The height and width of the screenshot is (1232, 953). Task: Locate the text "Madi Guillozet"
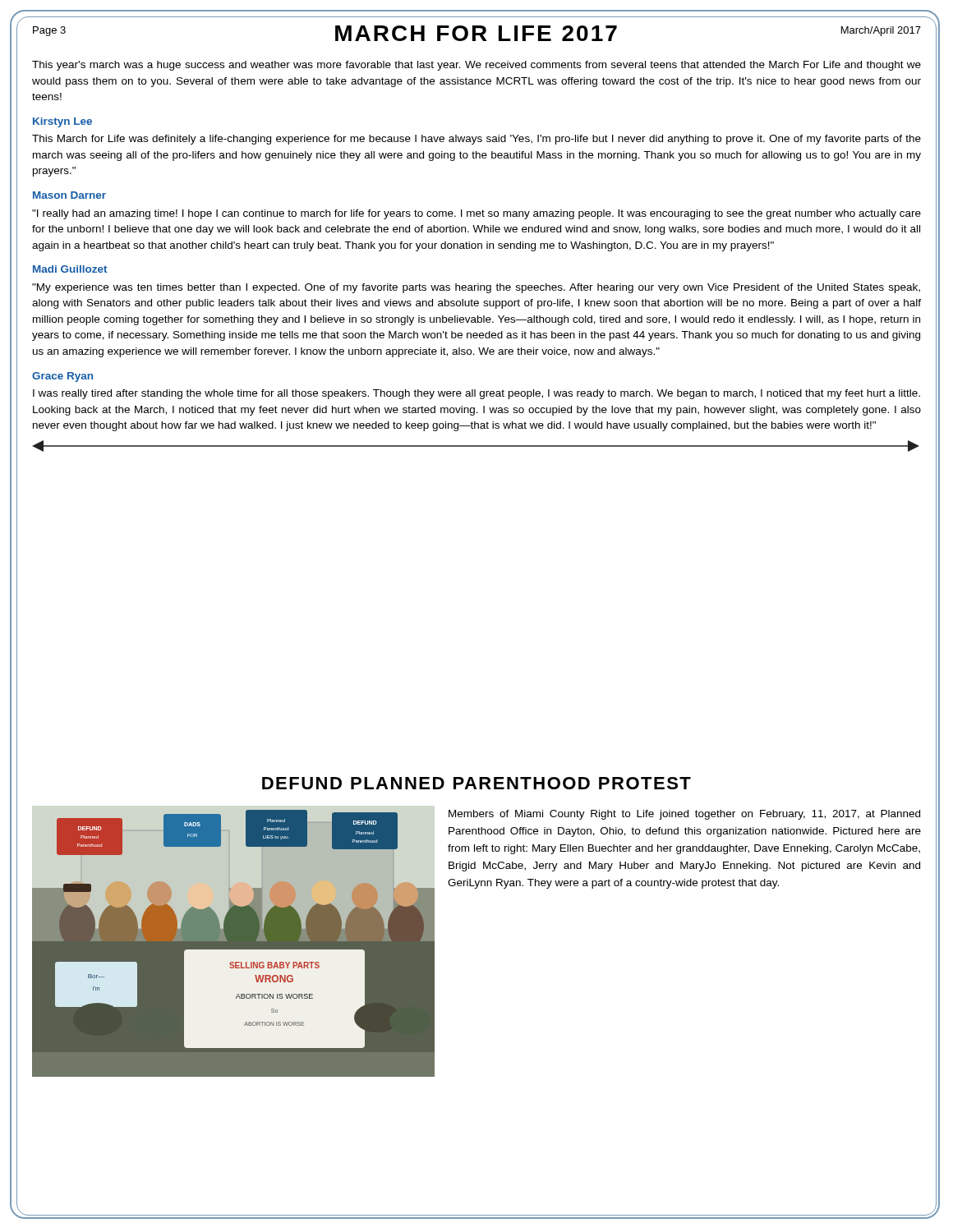pos(70,269)
